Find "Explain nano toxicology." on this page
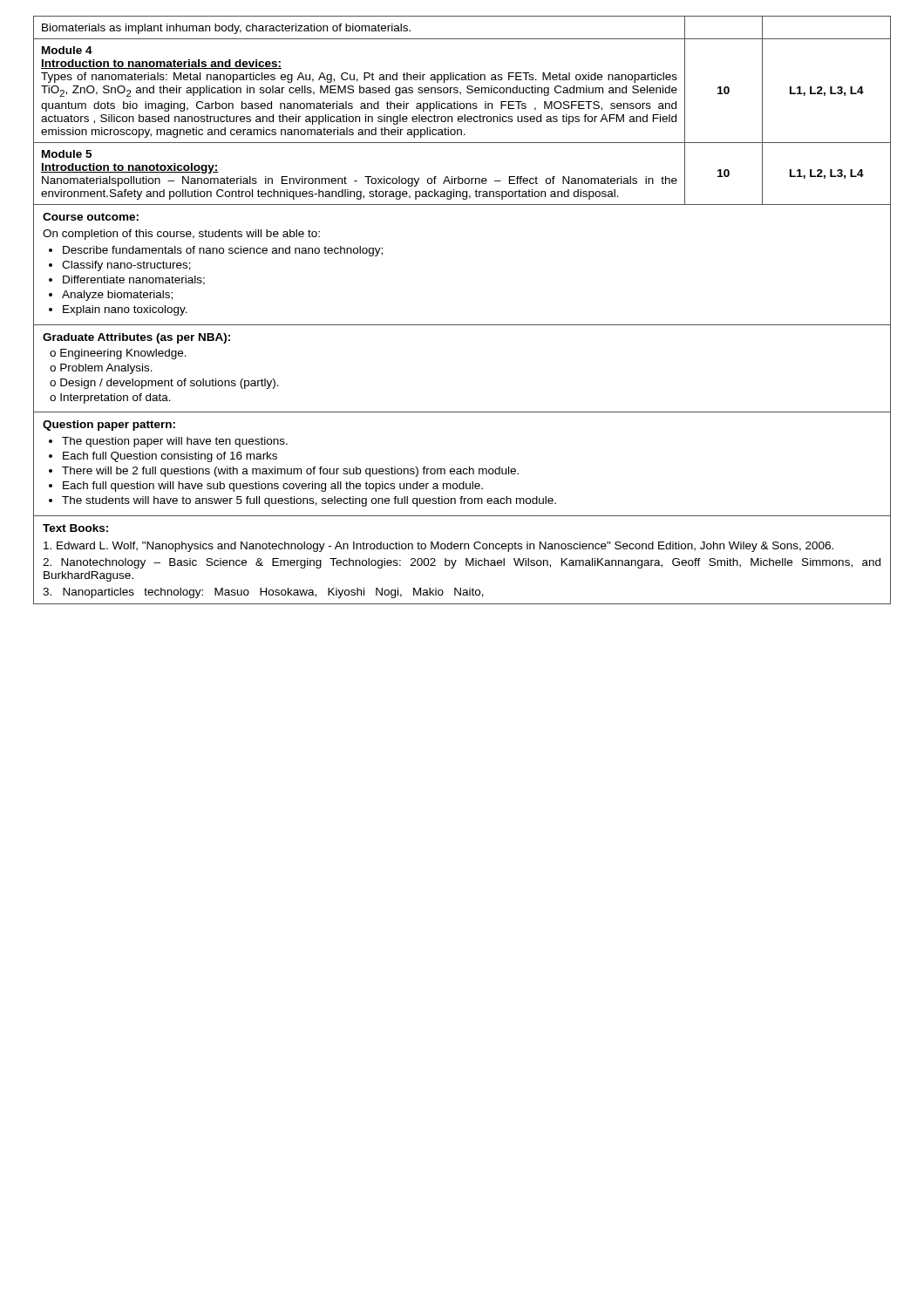 click(x=125, y=309)
